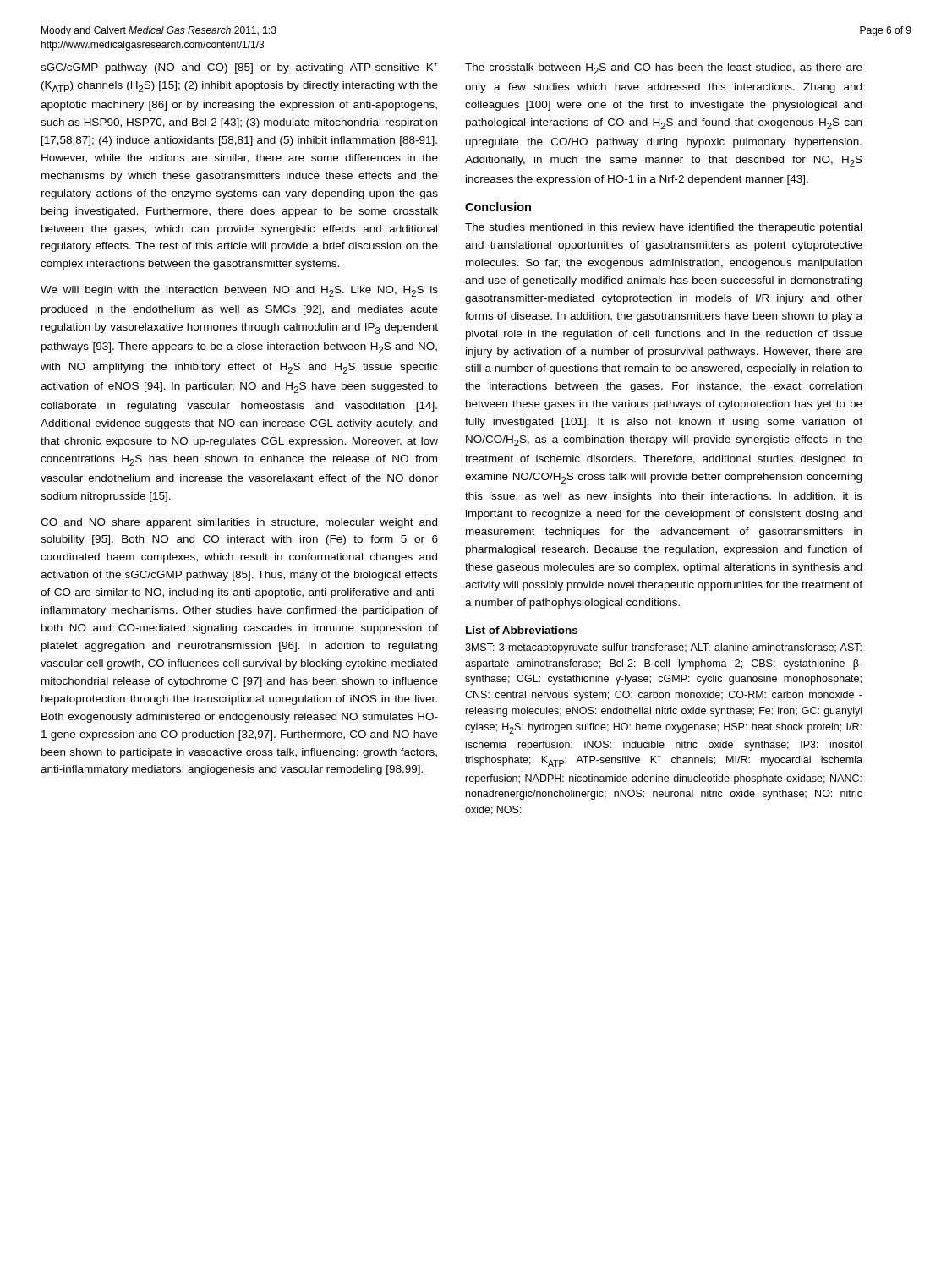Screen dimensions: 1268x952
Task: Find the passage starting "3MST: 3-metacaptopyruvate sulfur transferase; ALT: alanine aminotransferase;"
Action: coord(664,729)
